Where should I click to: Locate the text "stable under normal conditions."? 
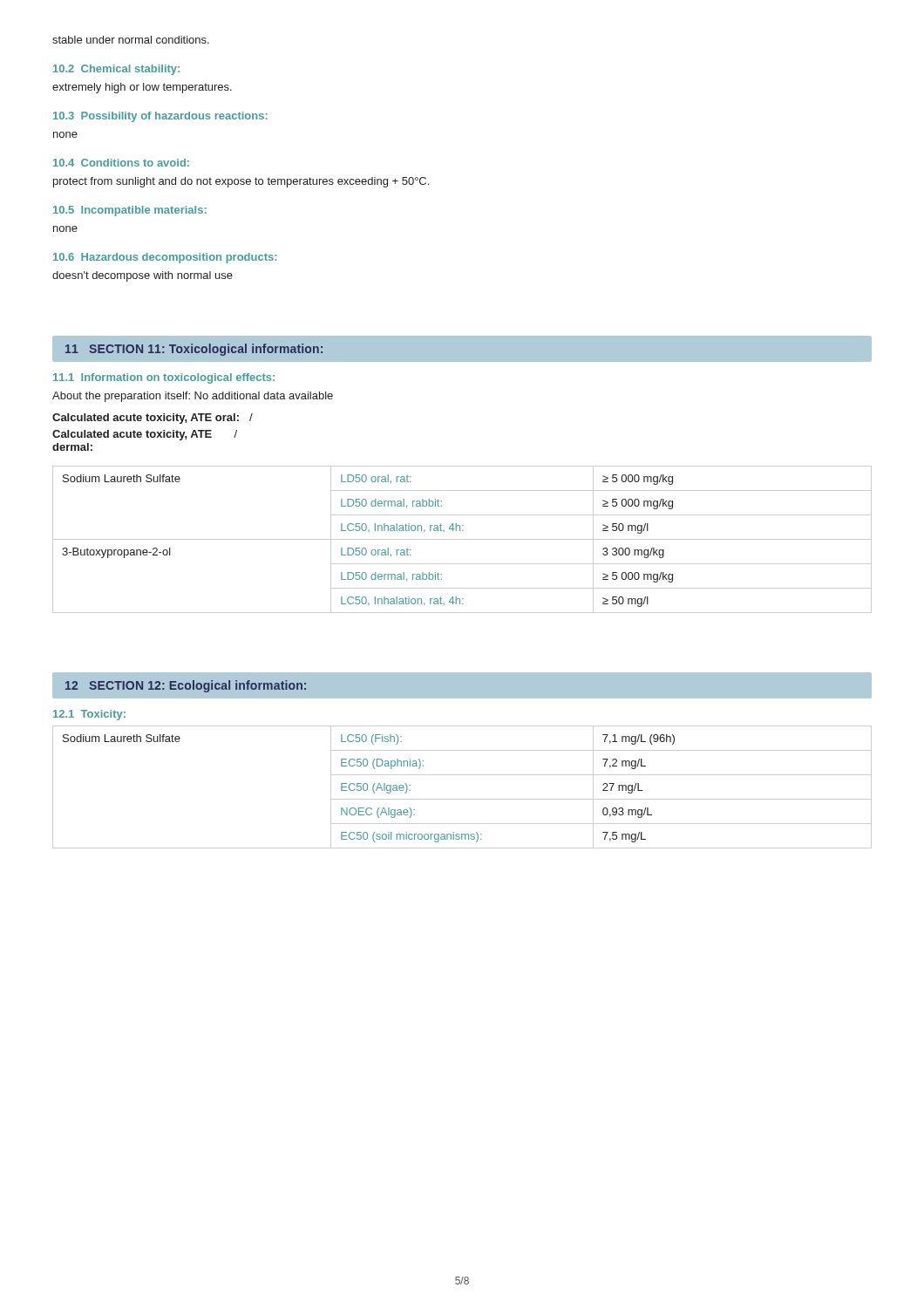tap(131, 40)
